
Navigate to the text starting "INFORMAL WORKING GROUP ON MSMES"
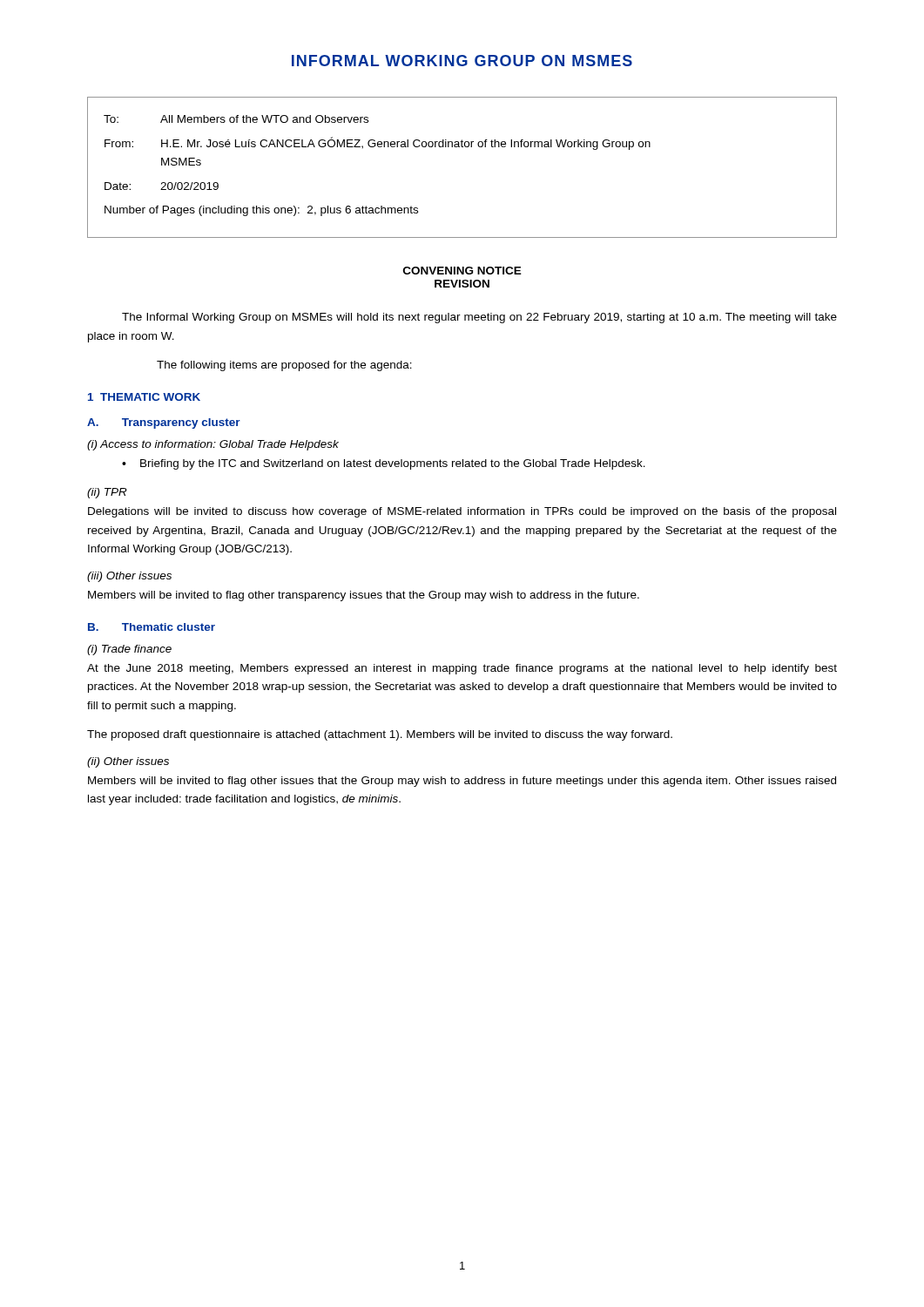(x=462, y=61)
